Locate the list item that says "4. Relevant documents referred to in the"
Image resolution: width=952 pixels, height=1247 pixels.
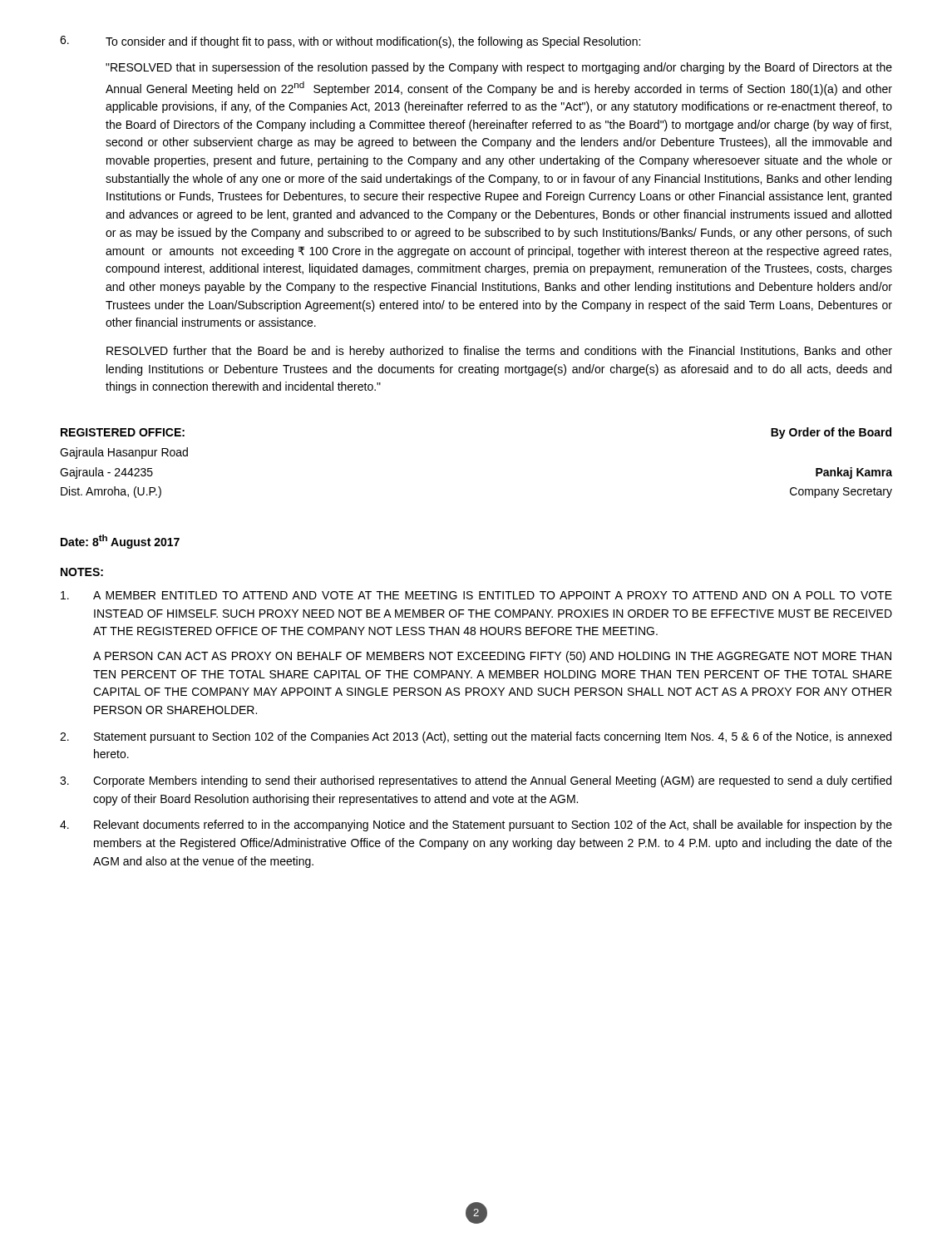(x=476, y=844)
